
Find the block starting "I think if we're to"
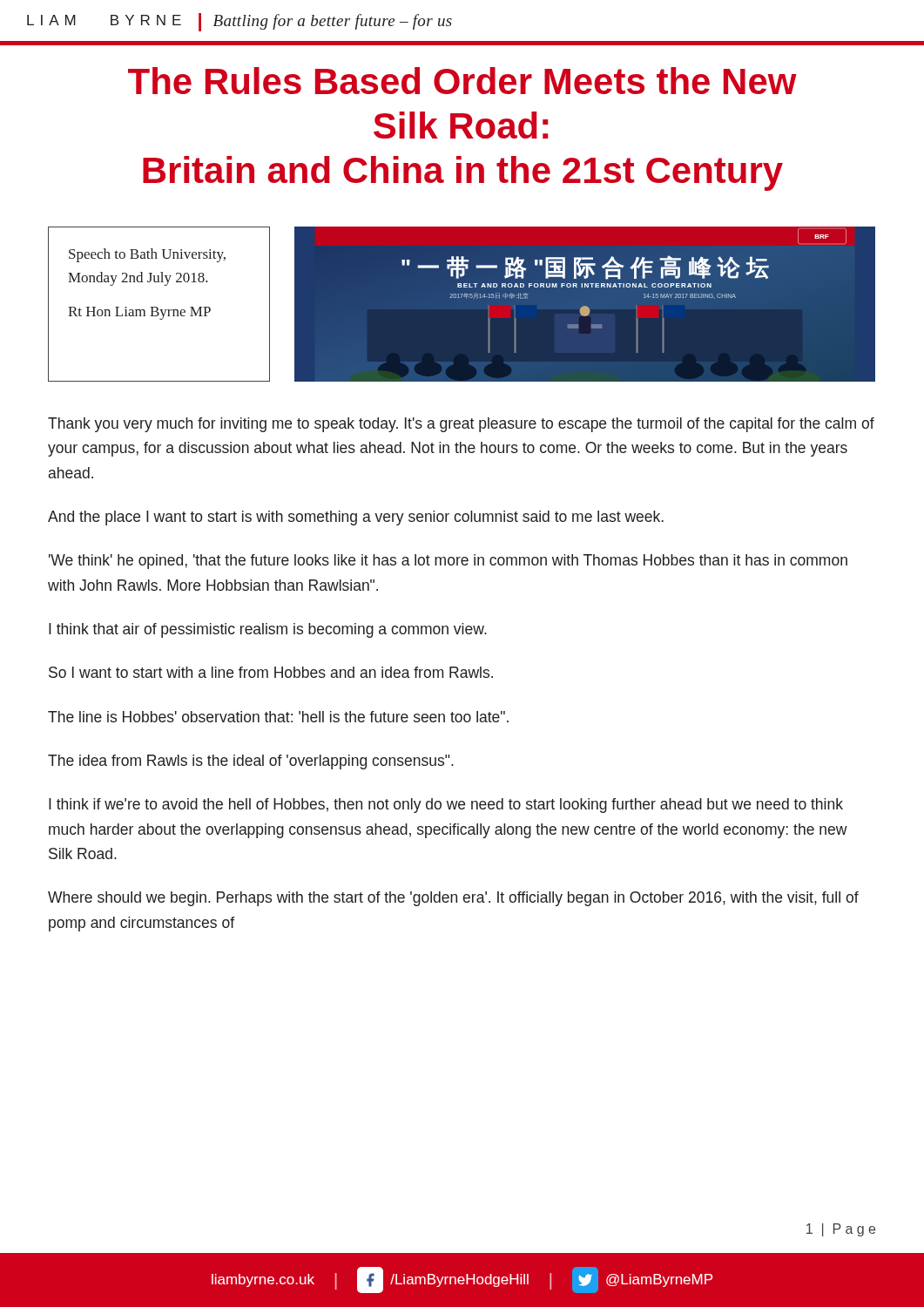click(x=447, y=829)
